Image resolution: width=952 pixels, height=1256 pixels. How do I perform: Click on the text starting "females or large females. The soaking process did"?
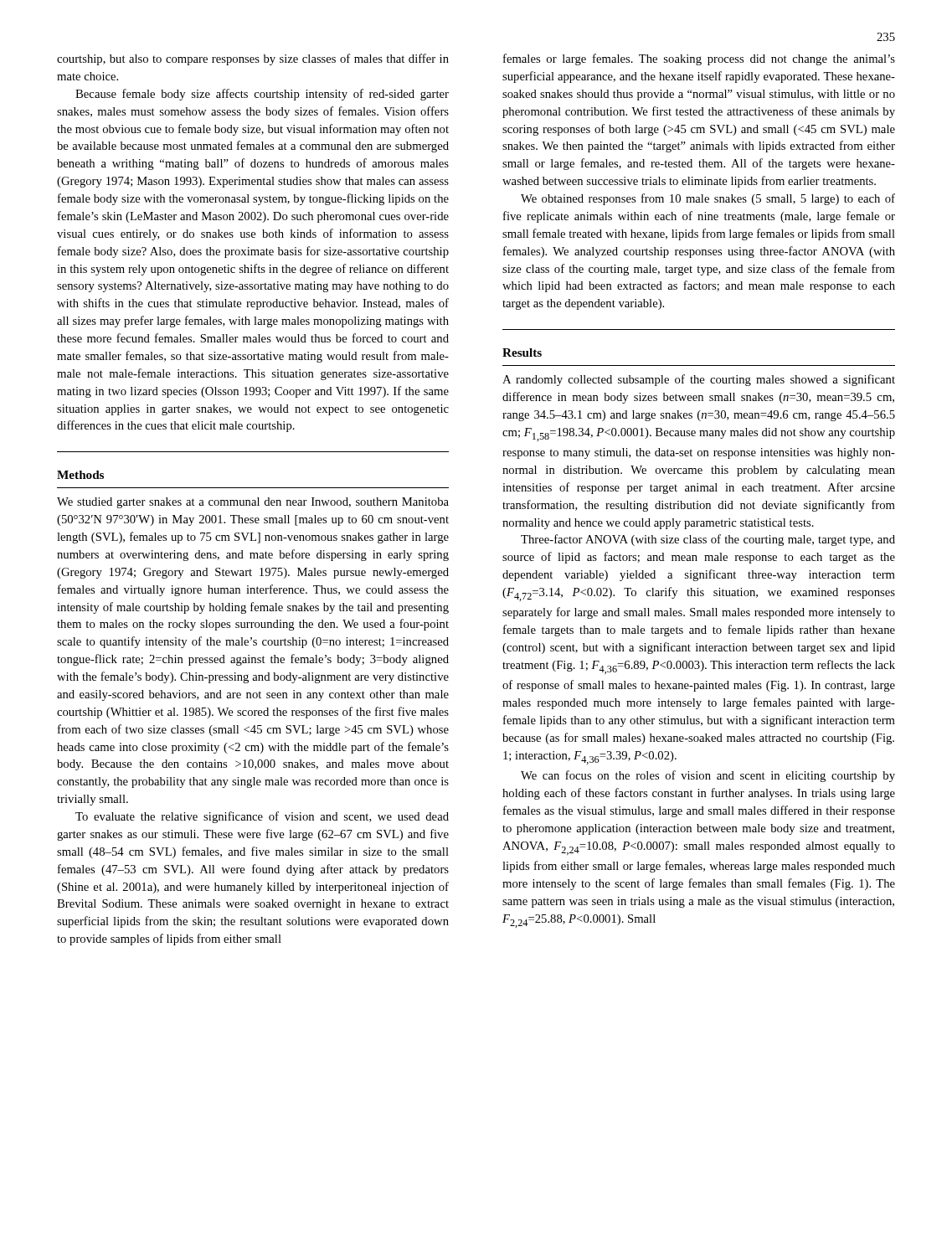(699, 181)
